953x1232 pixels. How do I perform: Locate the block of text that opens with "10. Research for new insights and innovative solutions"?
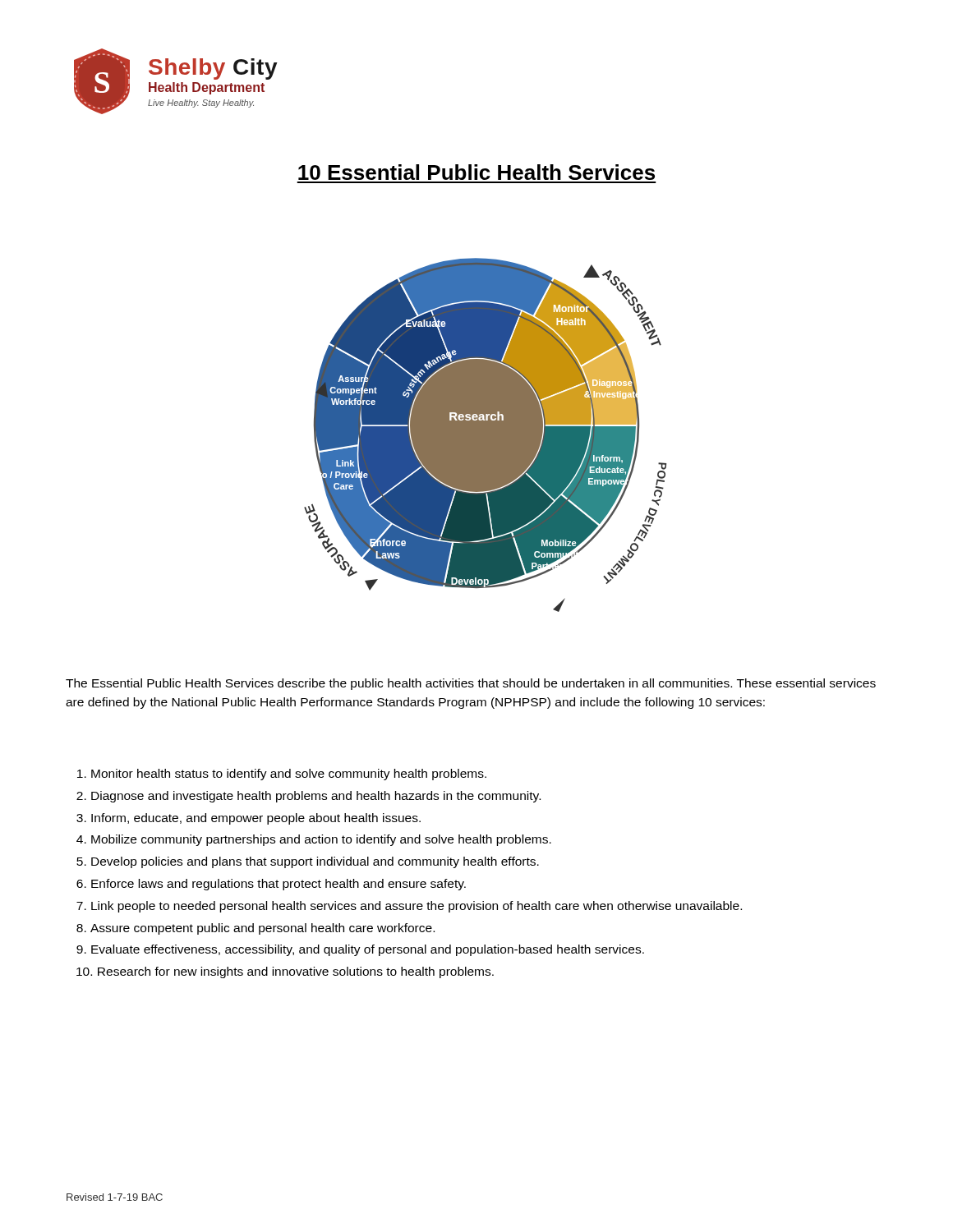click(285, 971)
